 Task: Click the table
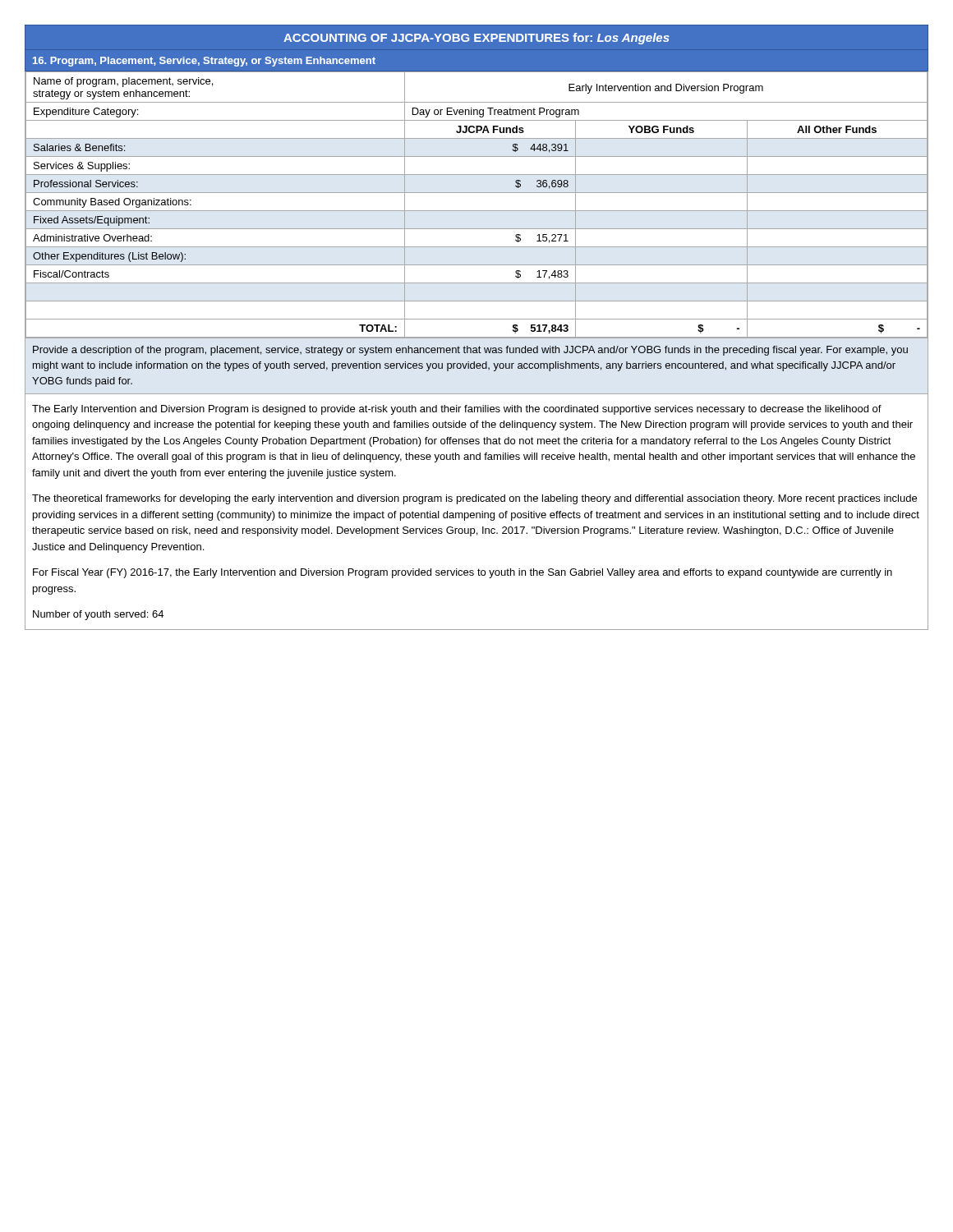476,205
